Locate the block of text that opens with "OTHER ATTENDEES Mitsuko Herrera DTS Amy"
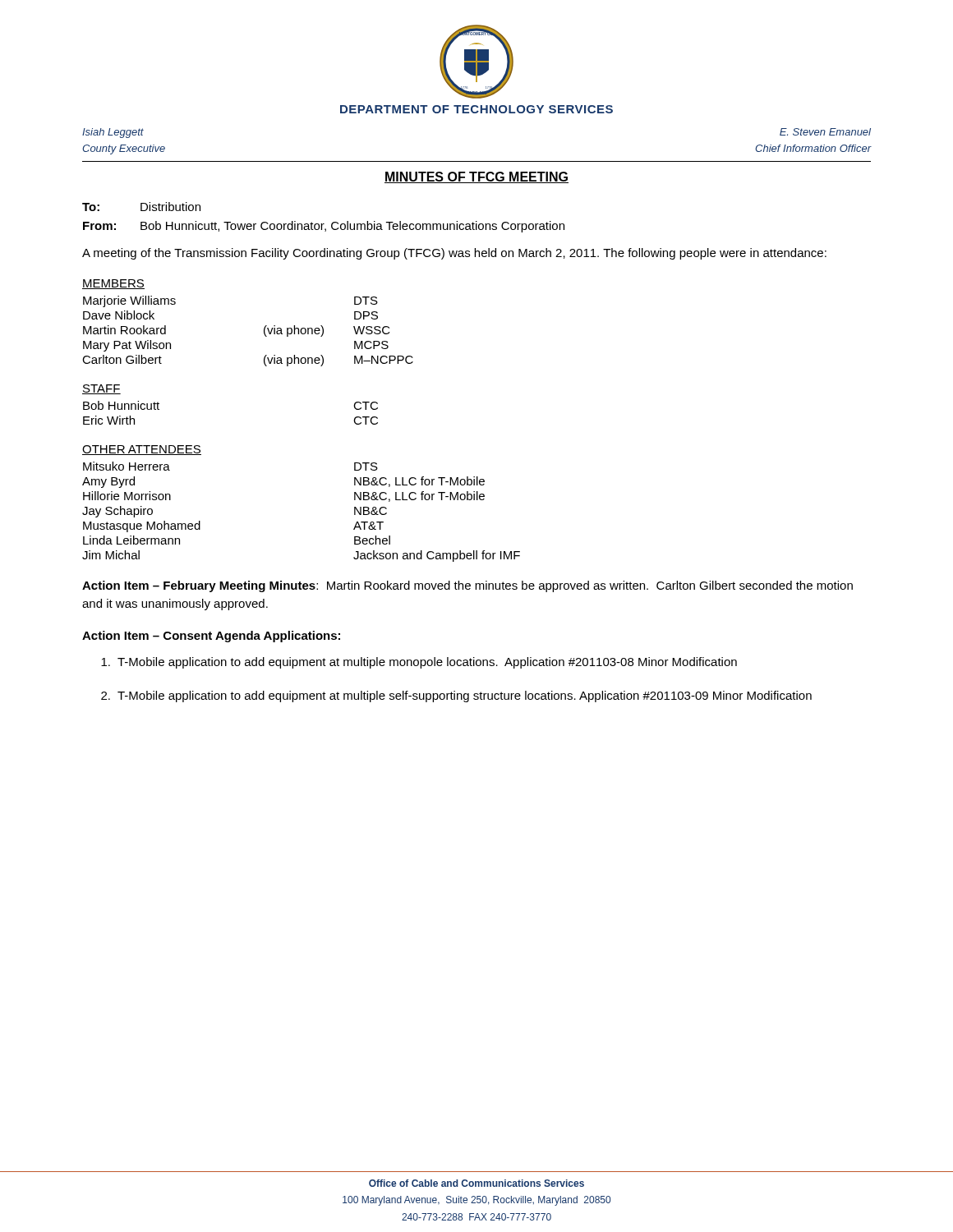This screenshot has height=1232, width=953. click(x=476, y=501)
